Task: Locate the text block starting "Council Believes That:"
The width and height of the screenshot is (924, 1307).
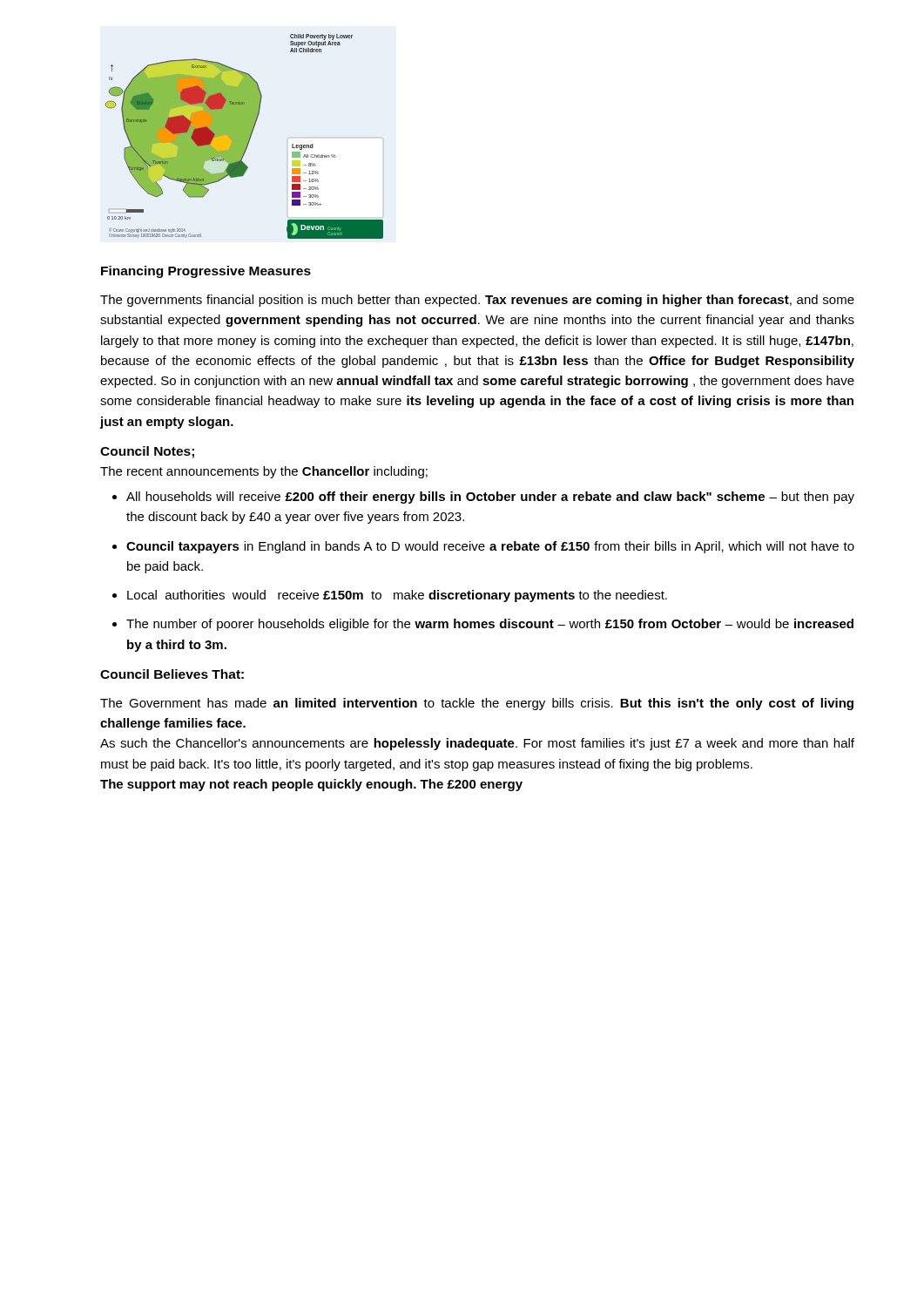Action: [x=173, y=674]
